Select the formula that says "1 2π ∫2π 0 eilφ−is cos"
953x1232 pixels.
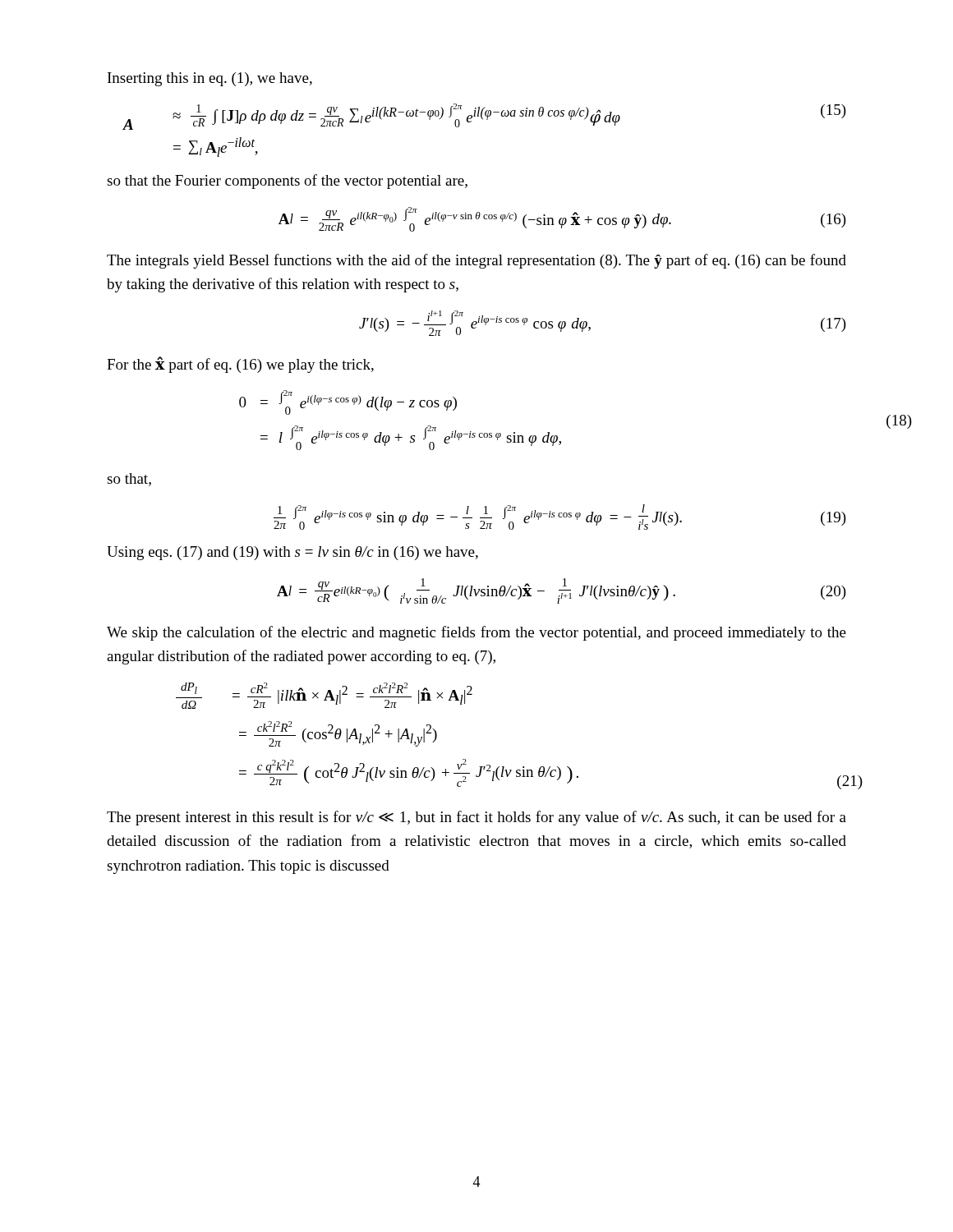(558, 518)
